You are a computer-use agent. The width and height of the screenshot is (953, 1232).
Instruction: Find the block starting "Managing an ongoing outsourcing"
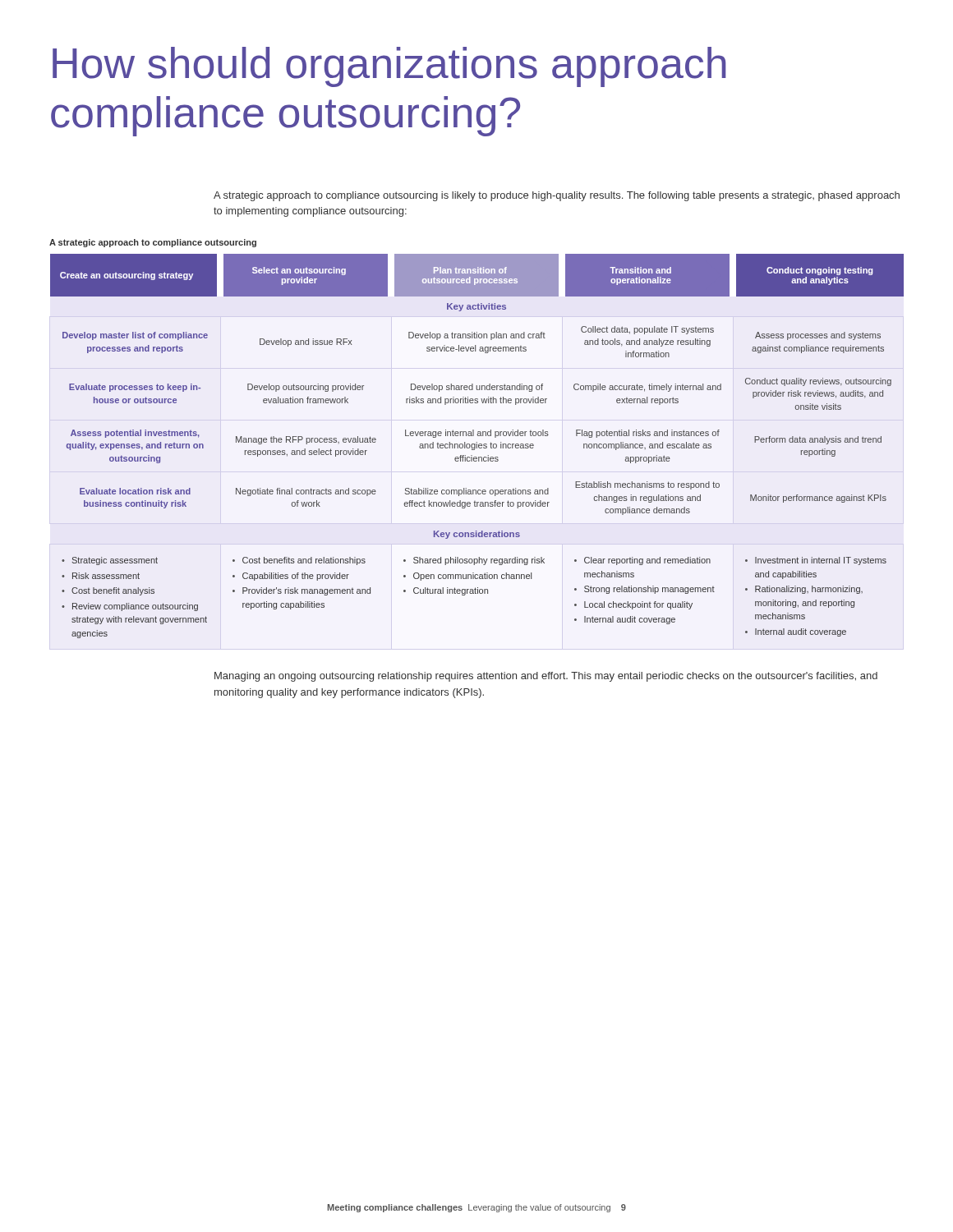tap(546, 684)
